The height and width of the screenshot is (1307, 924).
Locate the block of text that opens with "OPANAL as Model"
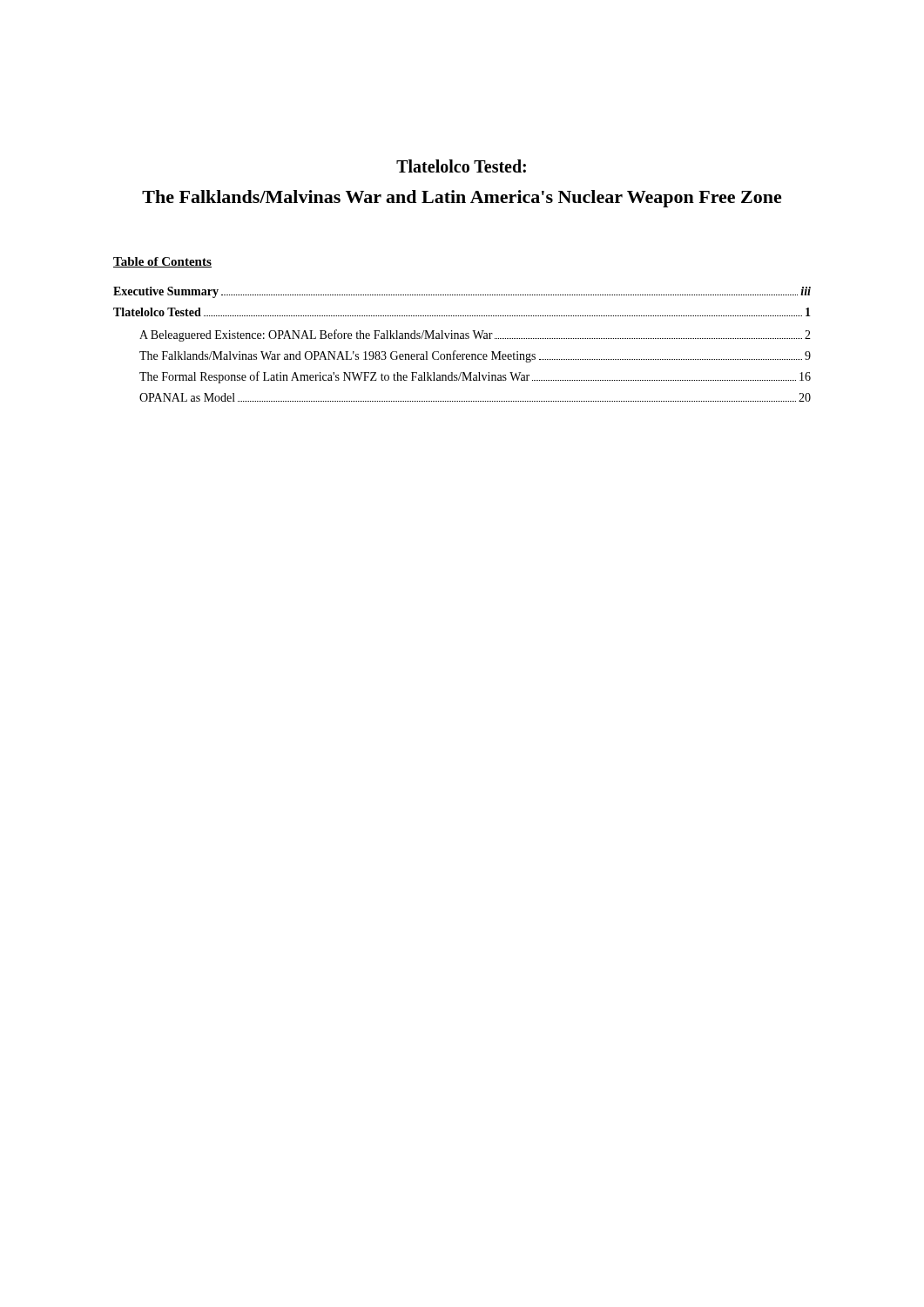coord(462,398)
